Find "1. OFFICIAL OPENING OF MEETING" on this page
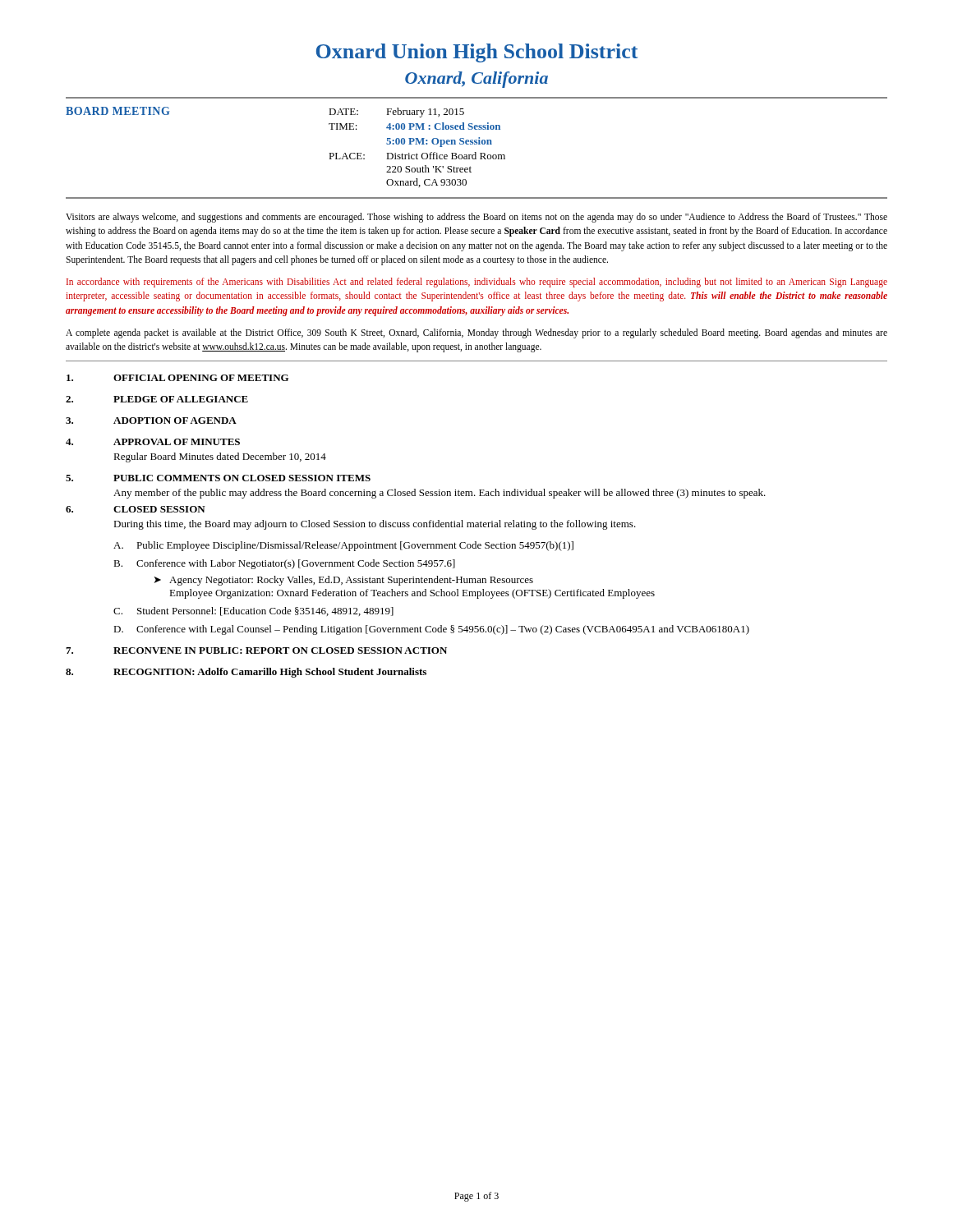953x1232 pixels. point(177,378)
